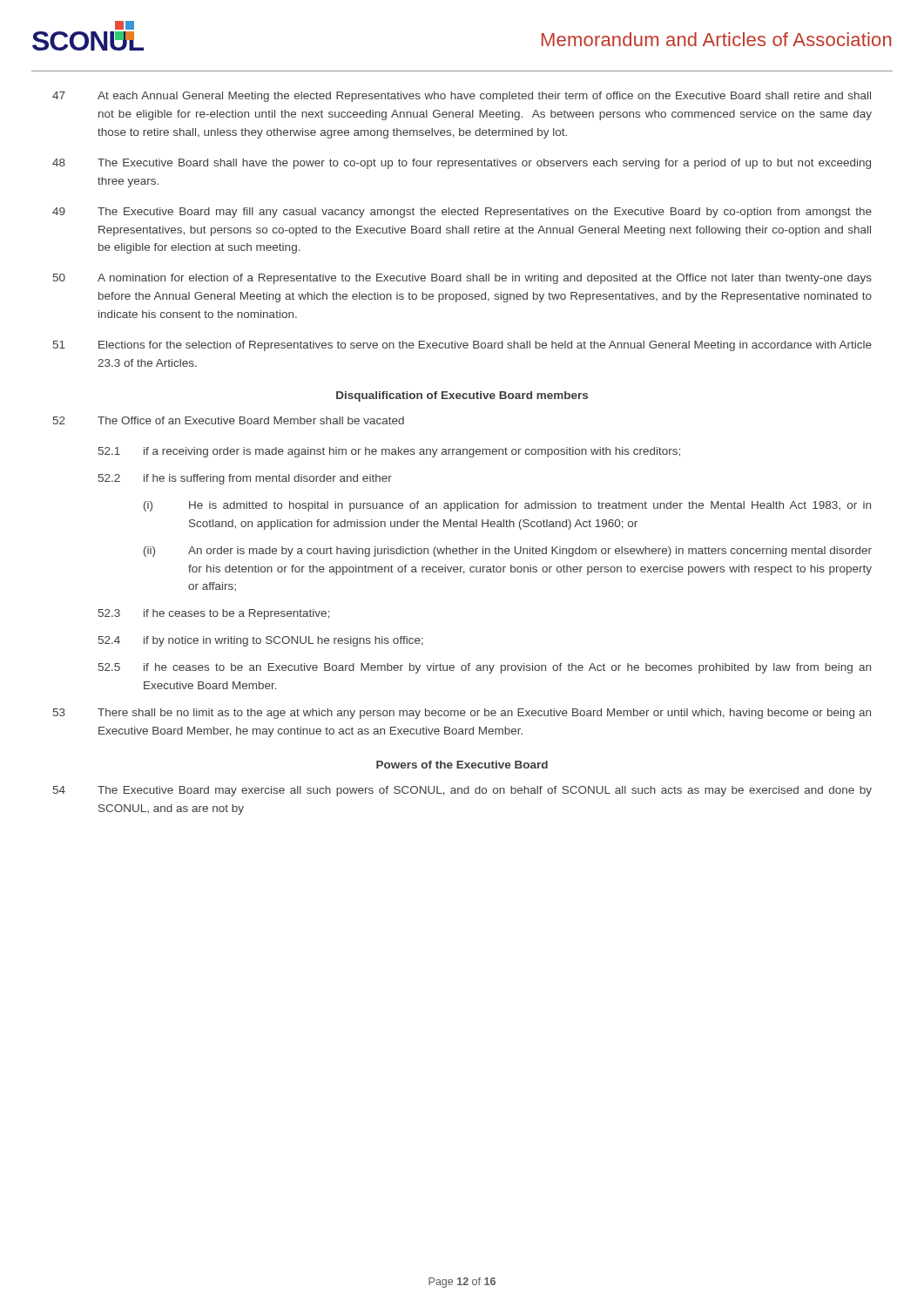This screenshot has width=924, height=1307.
Task: Click on the list item that reads "50 A nomination for election of"
Action: pos(462,297)
